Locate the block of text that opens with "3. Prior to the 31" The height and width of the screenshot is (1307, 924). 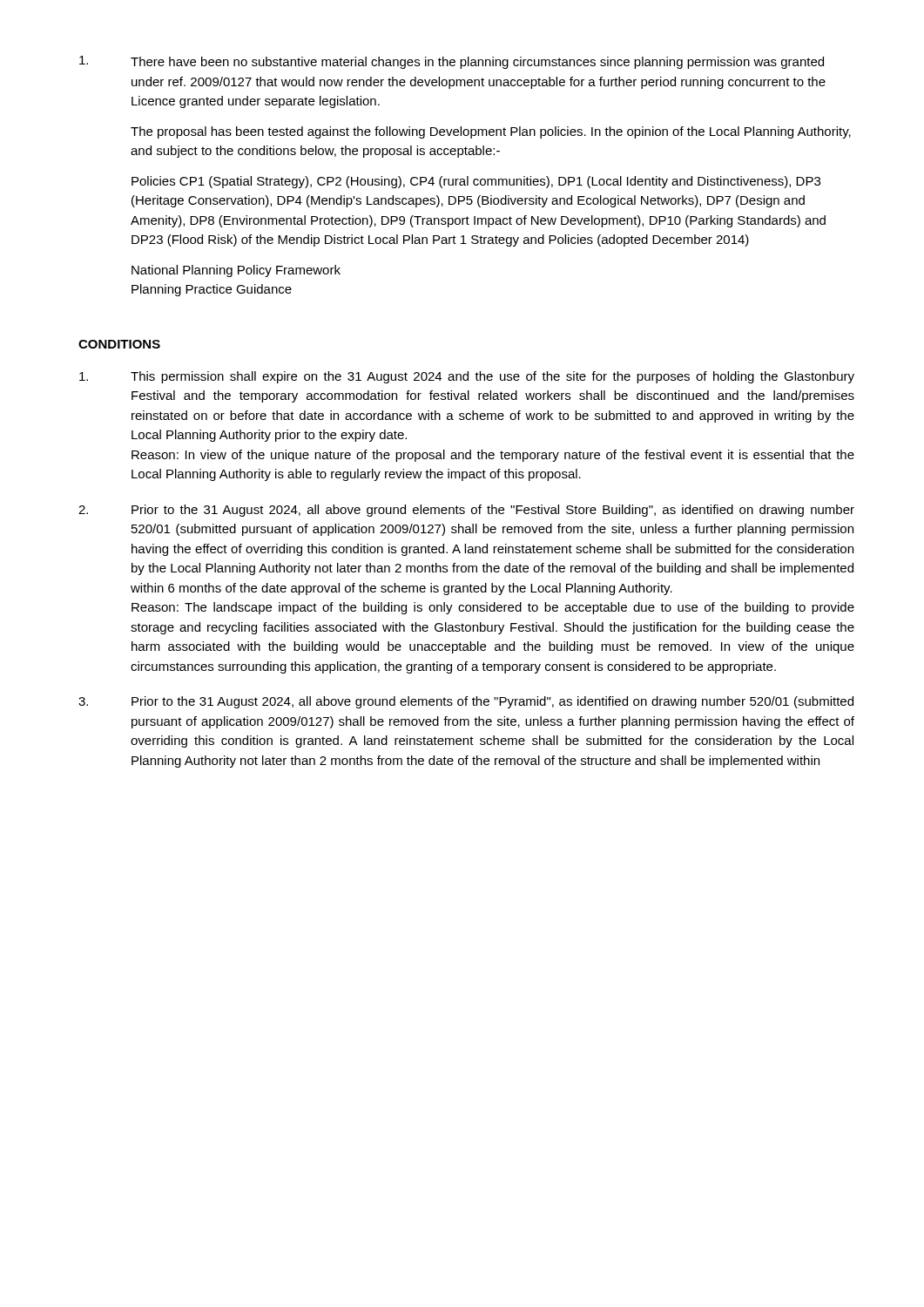tap(466, 731)
